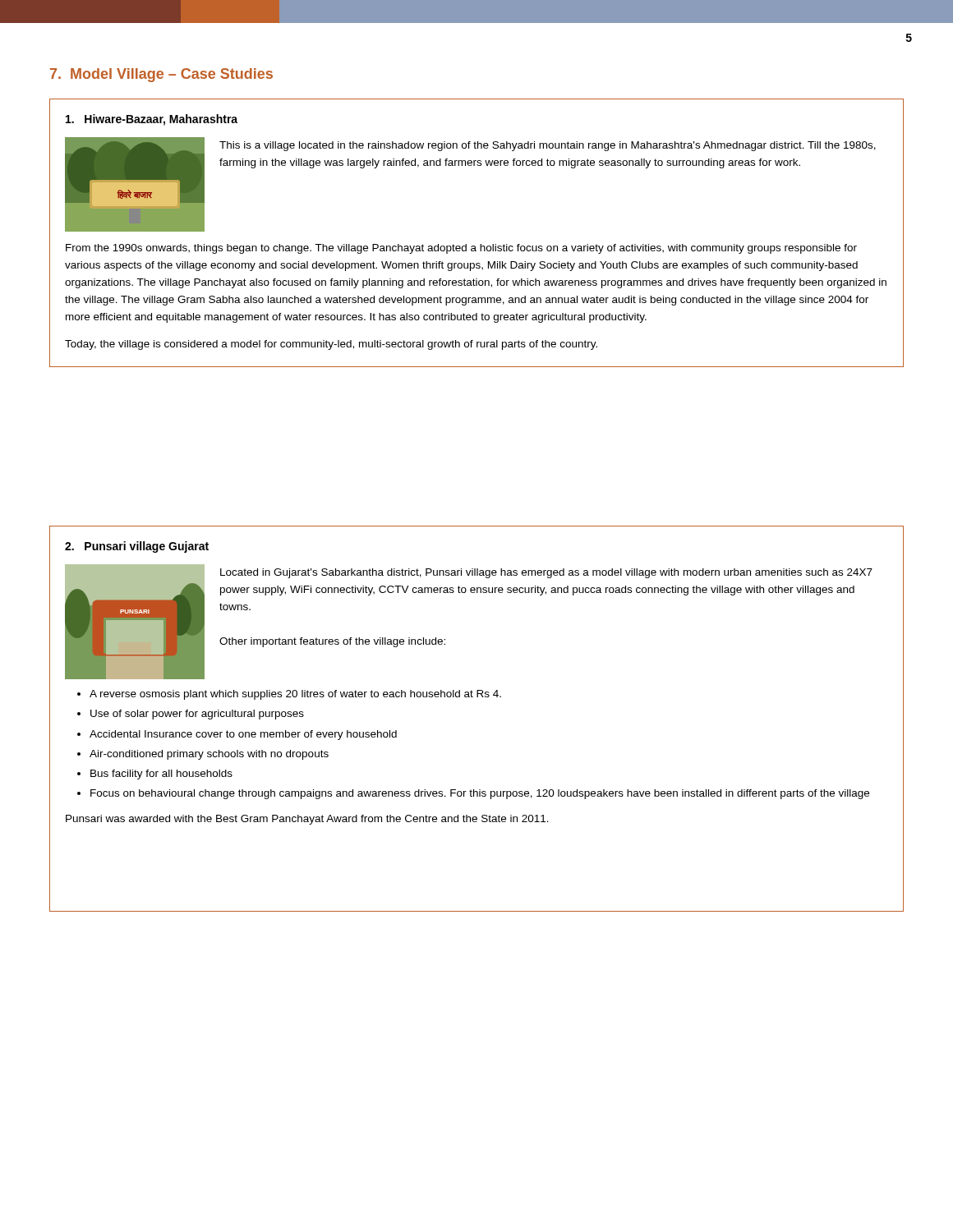This screenshot has height=1232, width=953.
Task: Select the passage starting "Today, the village is considered a model for"
Action: tap(332, 343)
